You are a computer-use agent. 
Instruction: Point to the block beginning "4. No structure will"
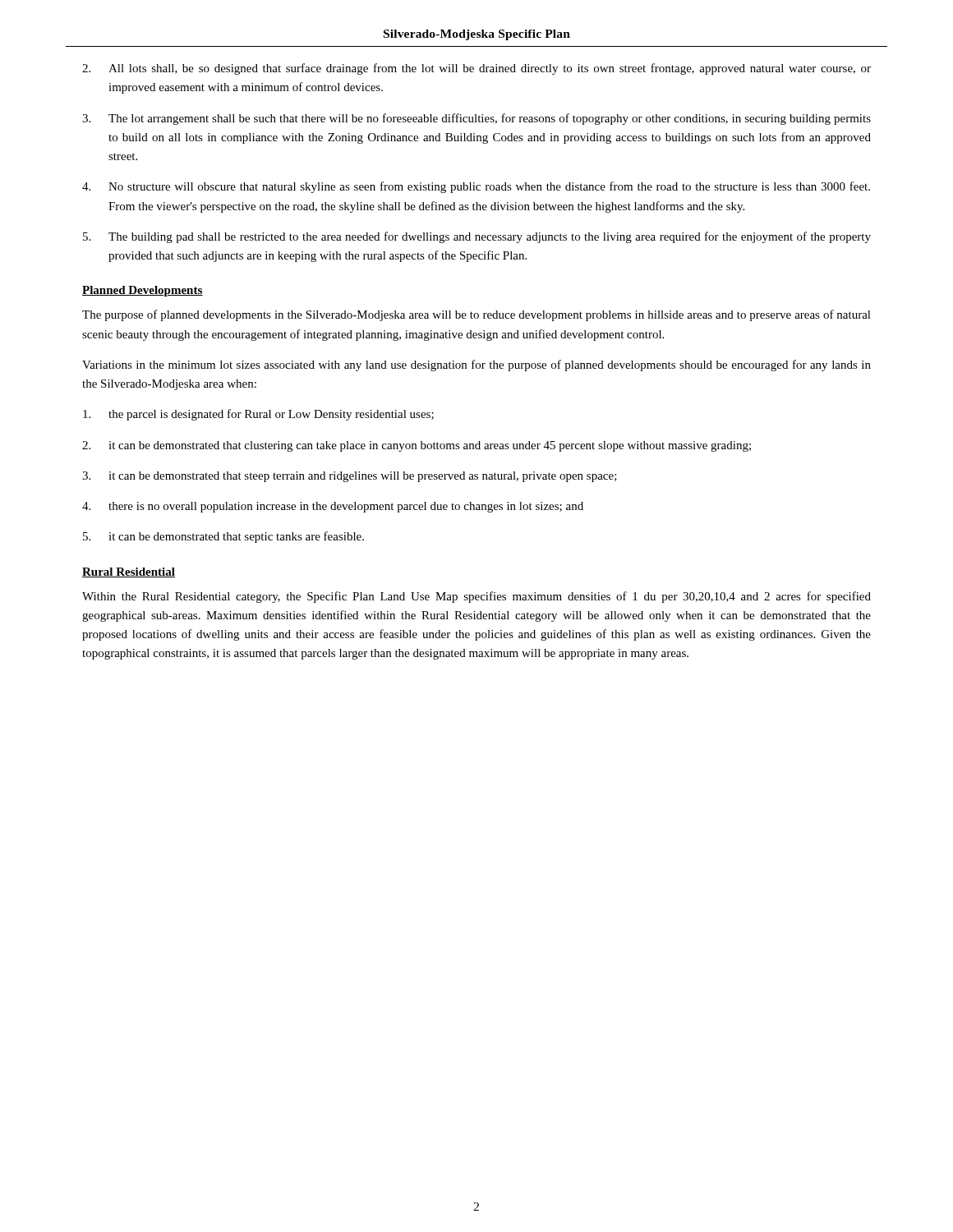(x=476, y=197)
